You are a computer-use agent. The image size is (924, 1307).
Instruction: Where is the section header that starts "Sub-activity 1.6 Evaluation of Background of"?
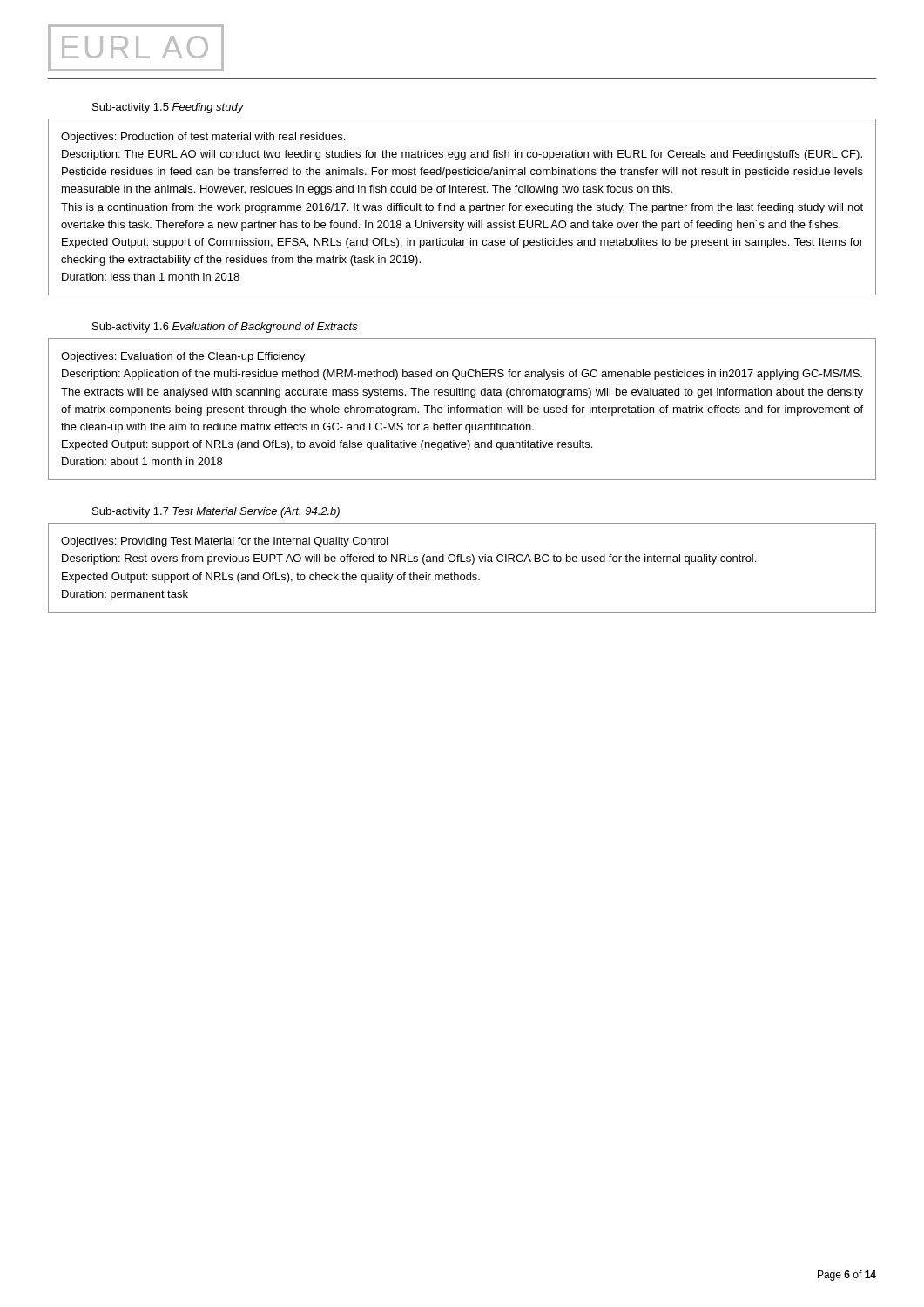[225, 326]
